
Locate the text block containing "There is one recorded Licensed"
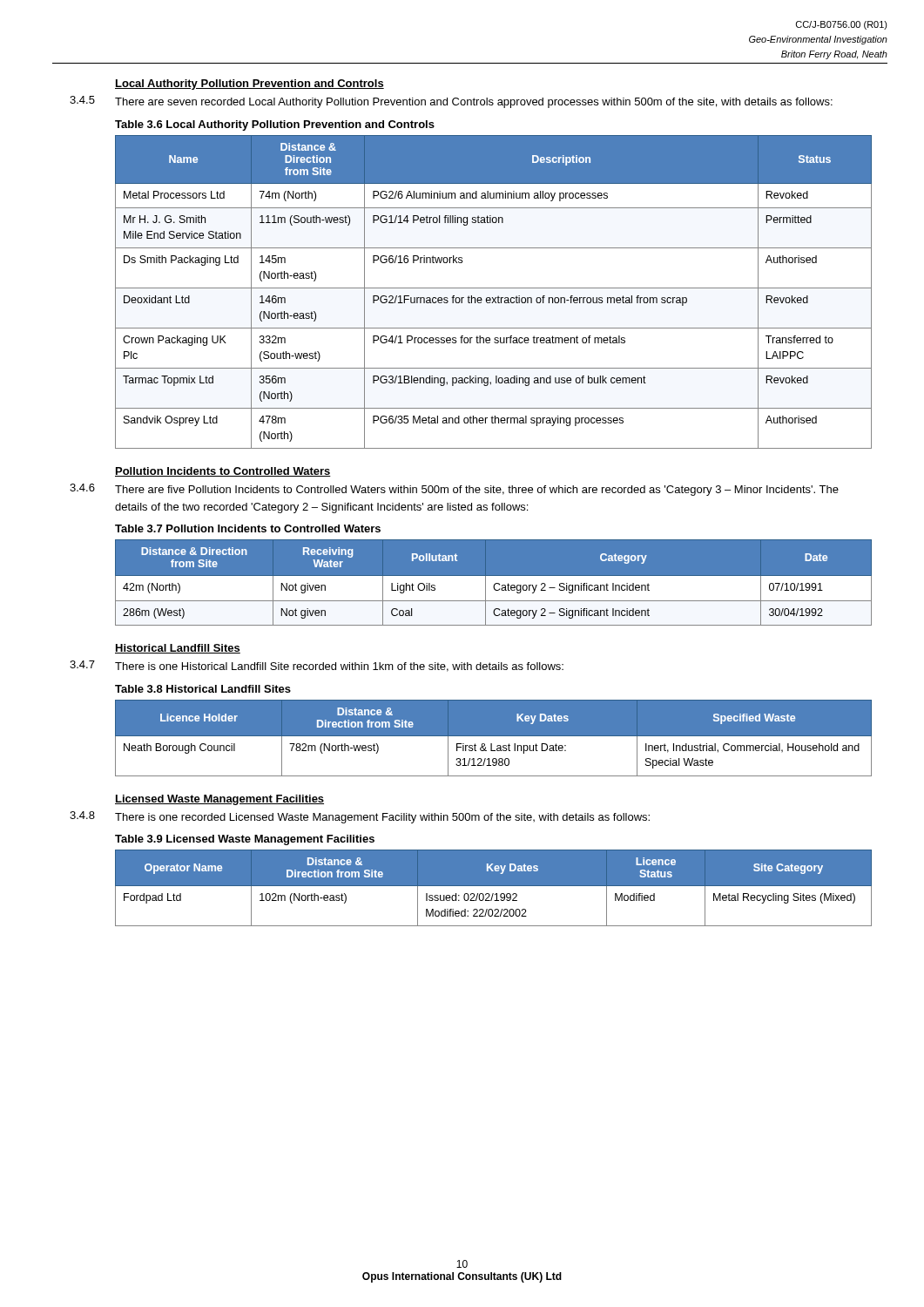pos(383,816)
